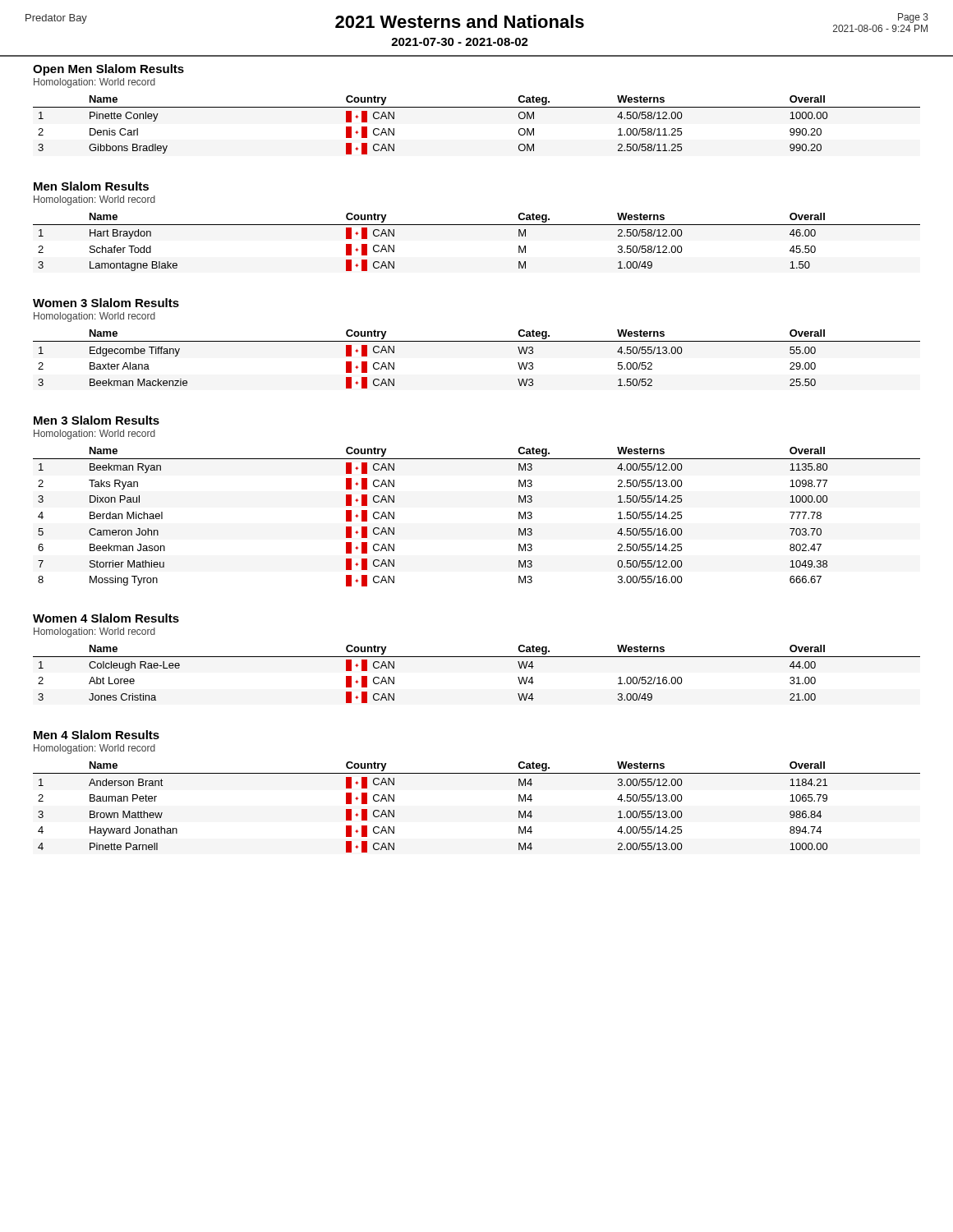
Task: Locate the table with the text "Denis Carl"
Action: click(x=476, y=124)
